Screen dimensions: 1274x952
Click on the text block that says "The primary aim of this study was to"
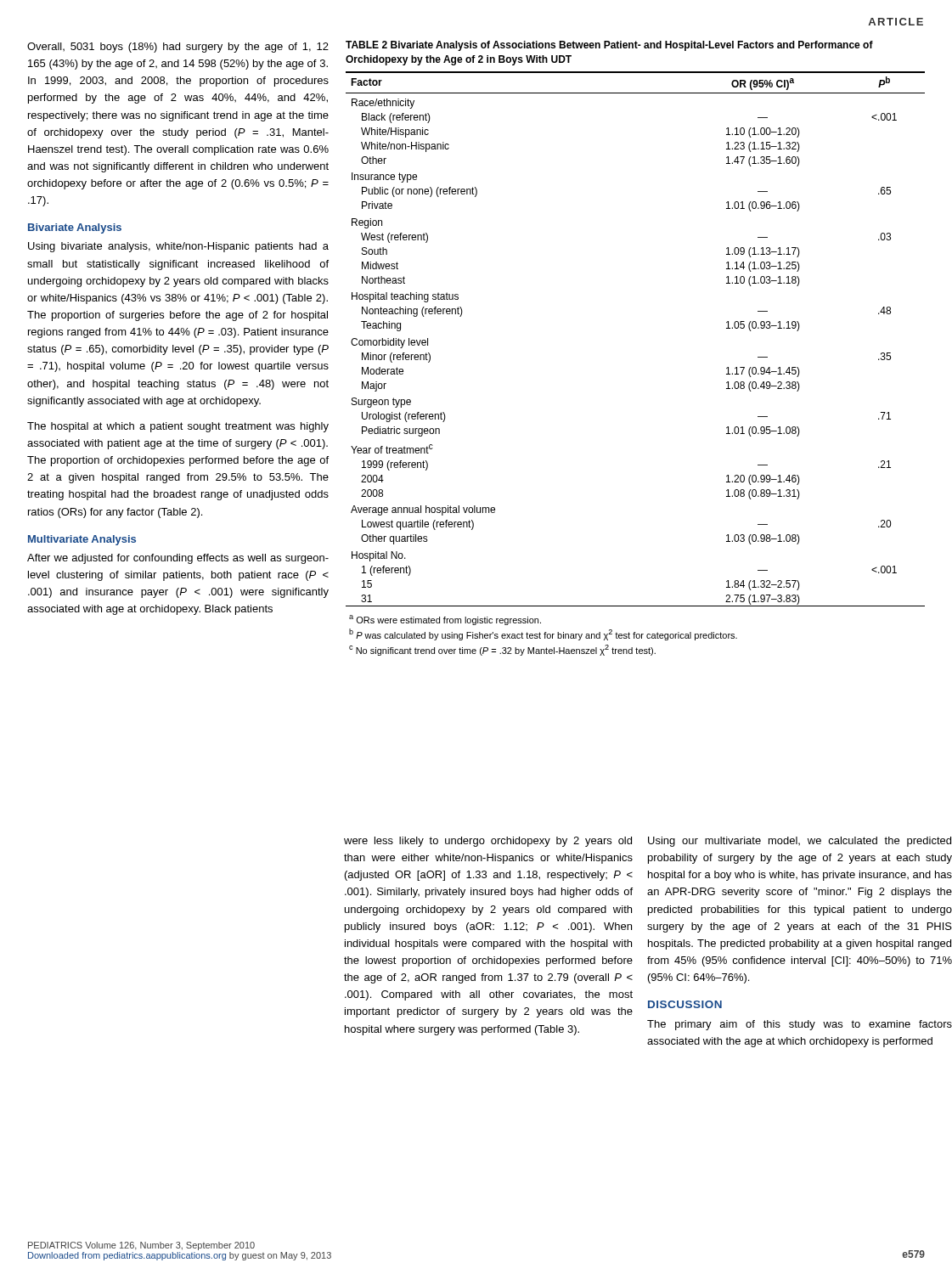coord(800,1033)
